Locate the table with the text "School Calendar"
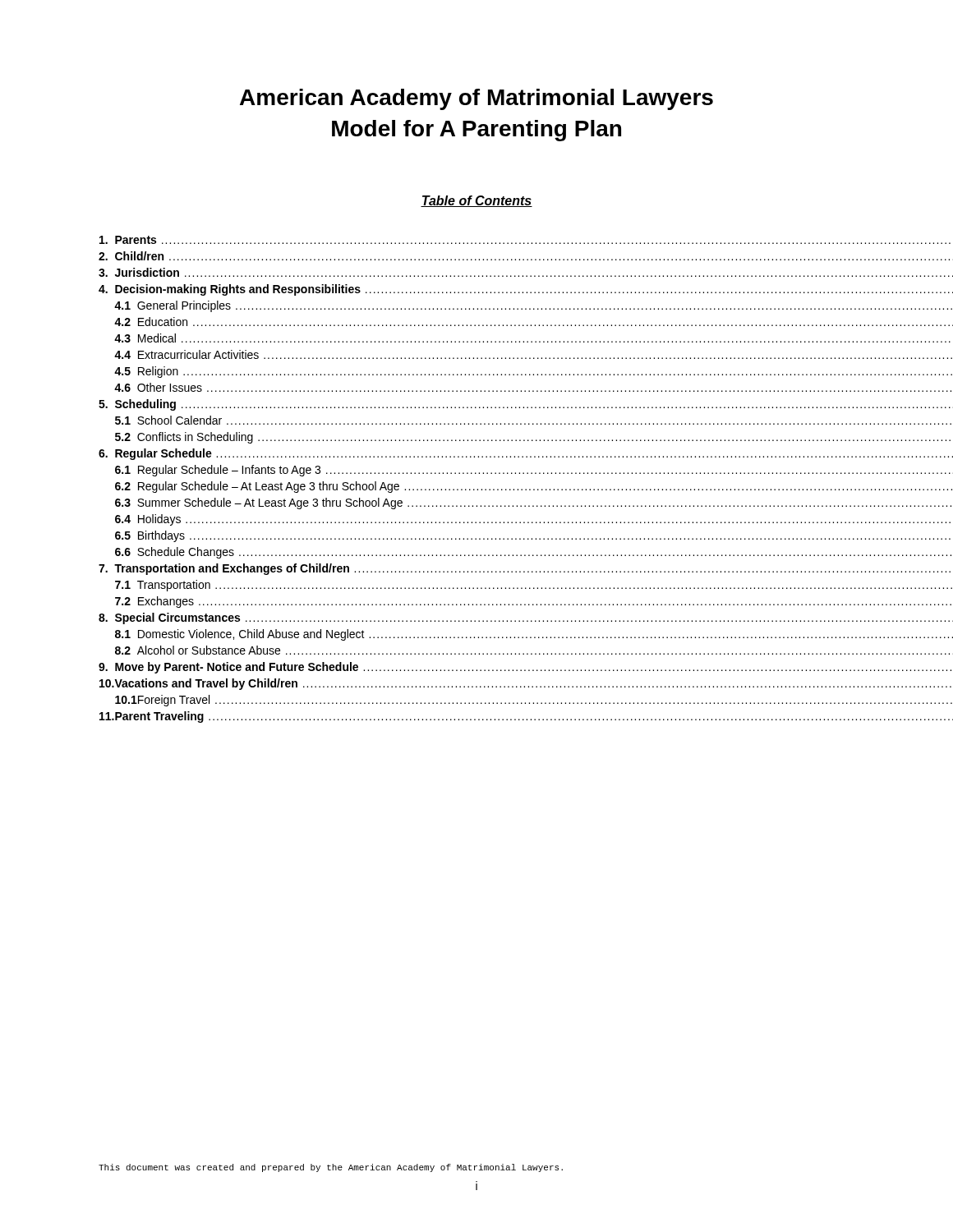 [476, 478]
